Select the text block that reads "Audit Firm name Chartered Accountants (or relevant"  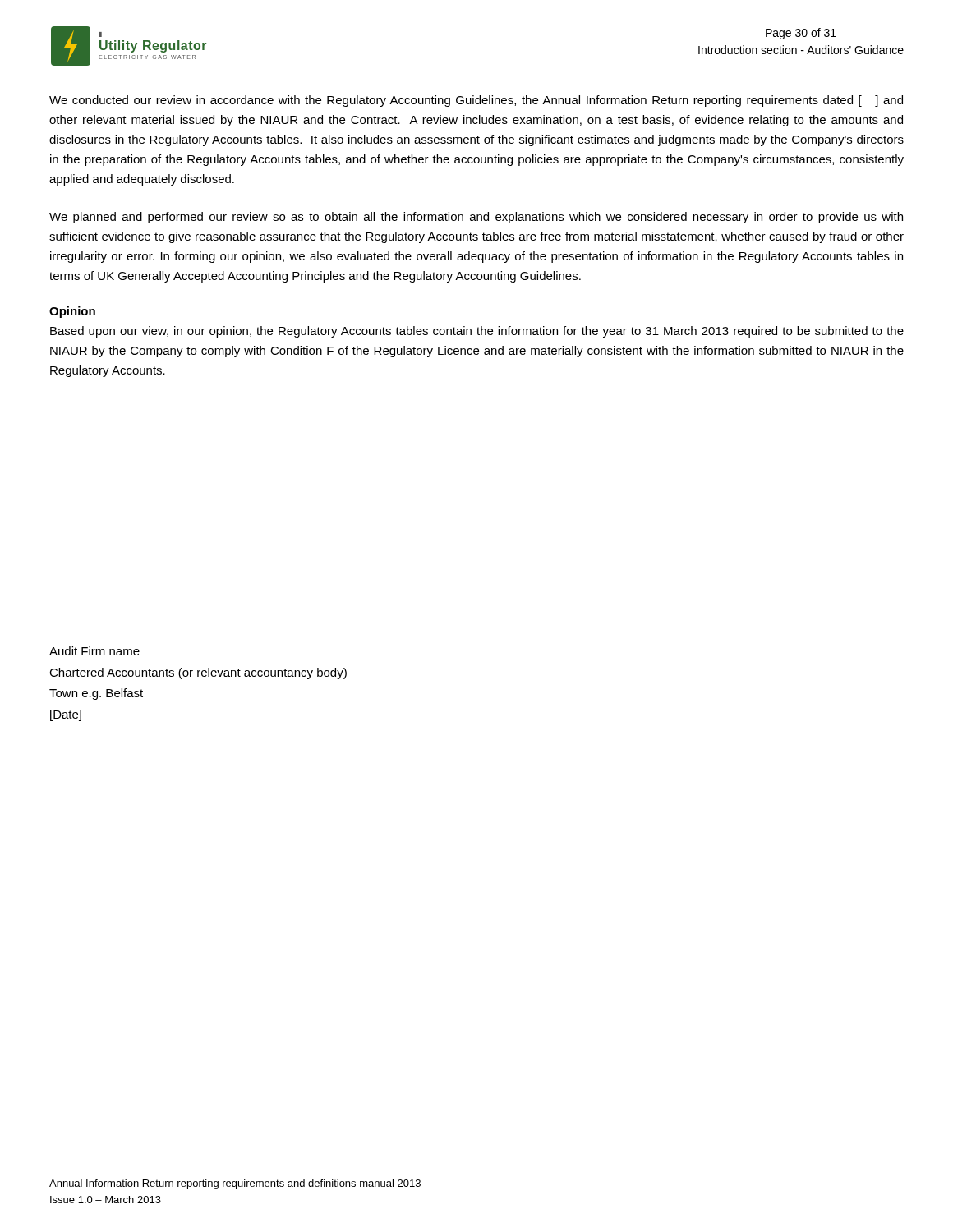(198, 682)
